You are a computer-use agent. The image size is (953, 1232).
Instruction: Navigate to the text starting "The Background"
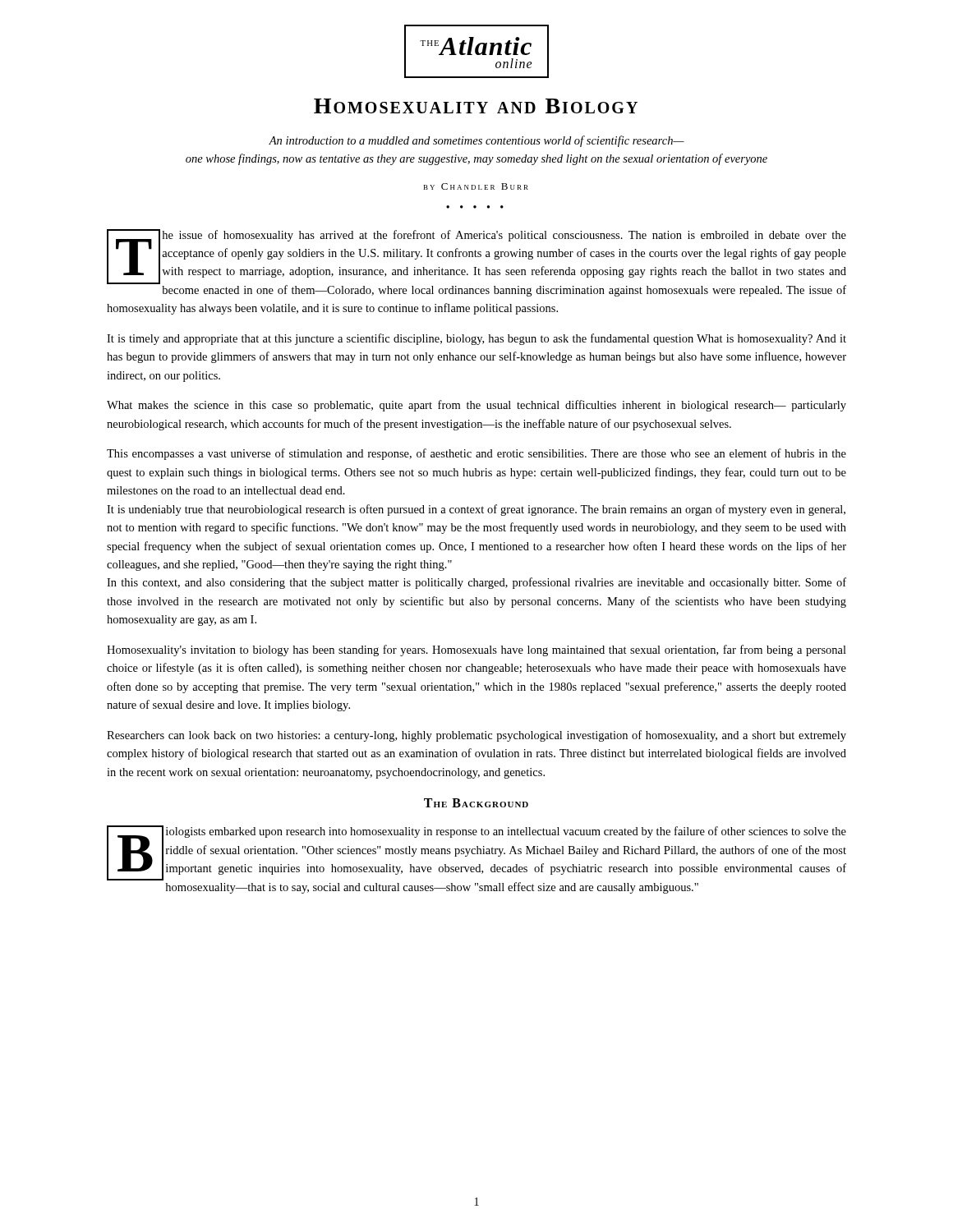[x=476, y=803]
